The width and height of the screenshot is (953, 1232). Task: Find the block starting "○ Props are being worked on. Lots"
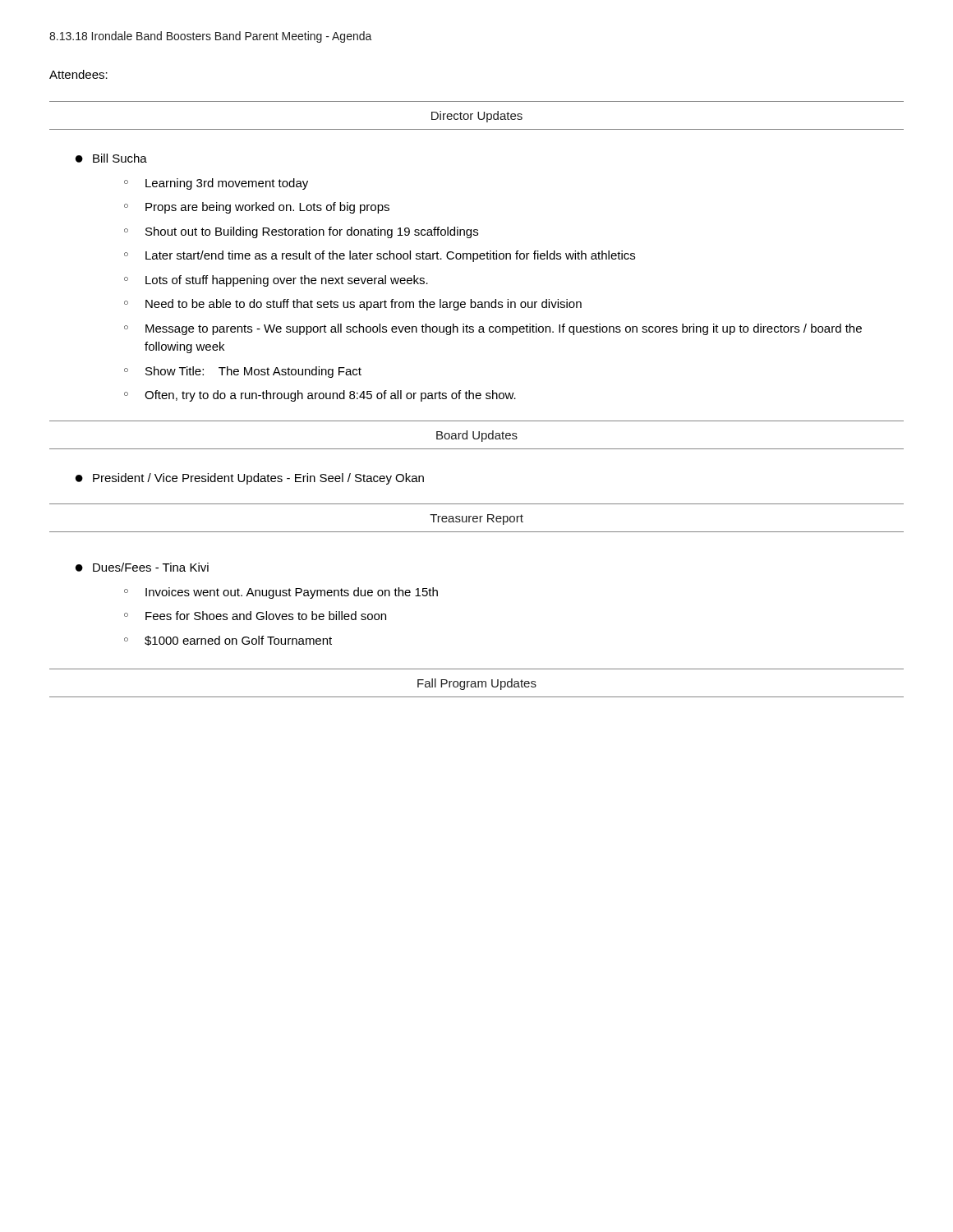pyautogui.click(x=257, y=208)
